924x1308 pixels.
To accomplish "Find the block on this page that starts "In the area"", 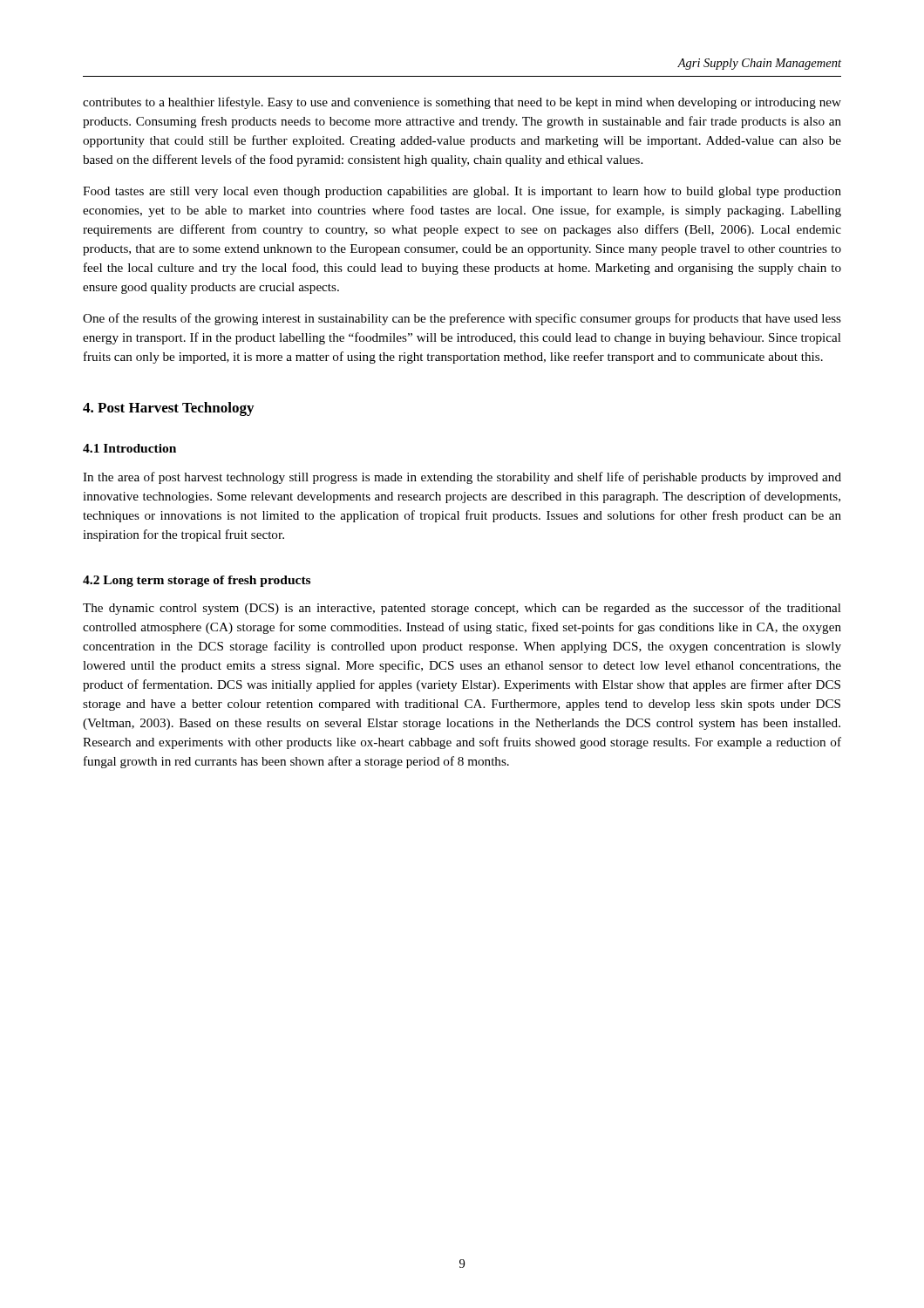I will [462, 505].
